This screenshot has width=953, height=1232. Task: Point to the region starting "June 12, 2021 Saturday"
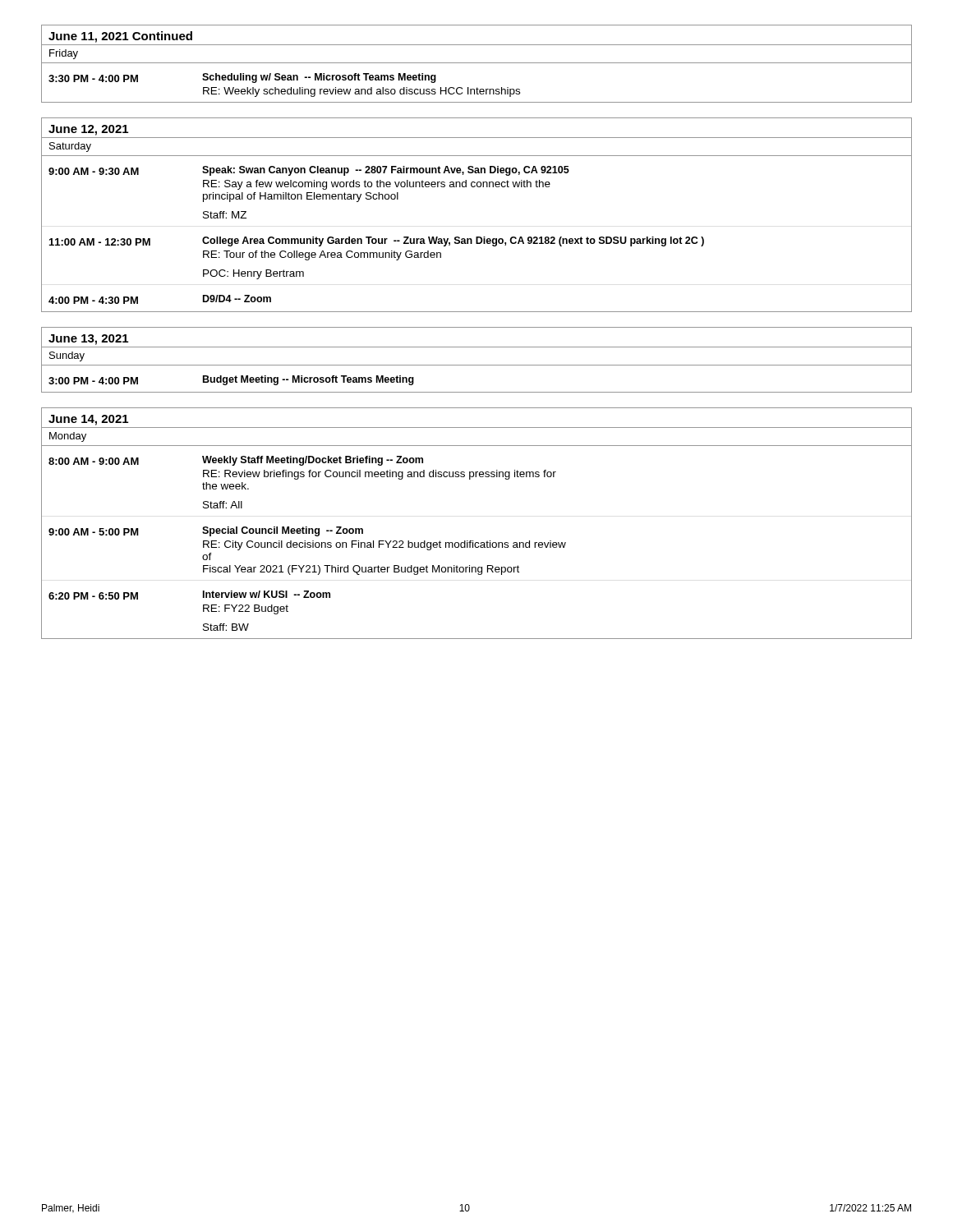(476, 137)
